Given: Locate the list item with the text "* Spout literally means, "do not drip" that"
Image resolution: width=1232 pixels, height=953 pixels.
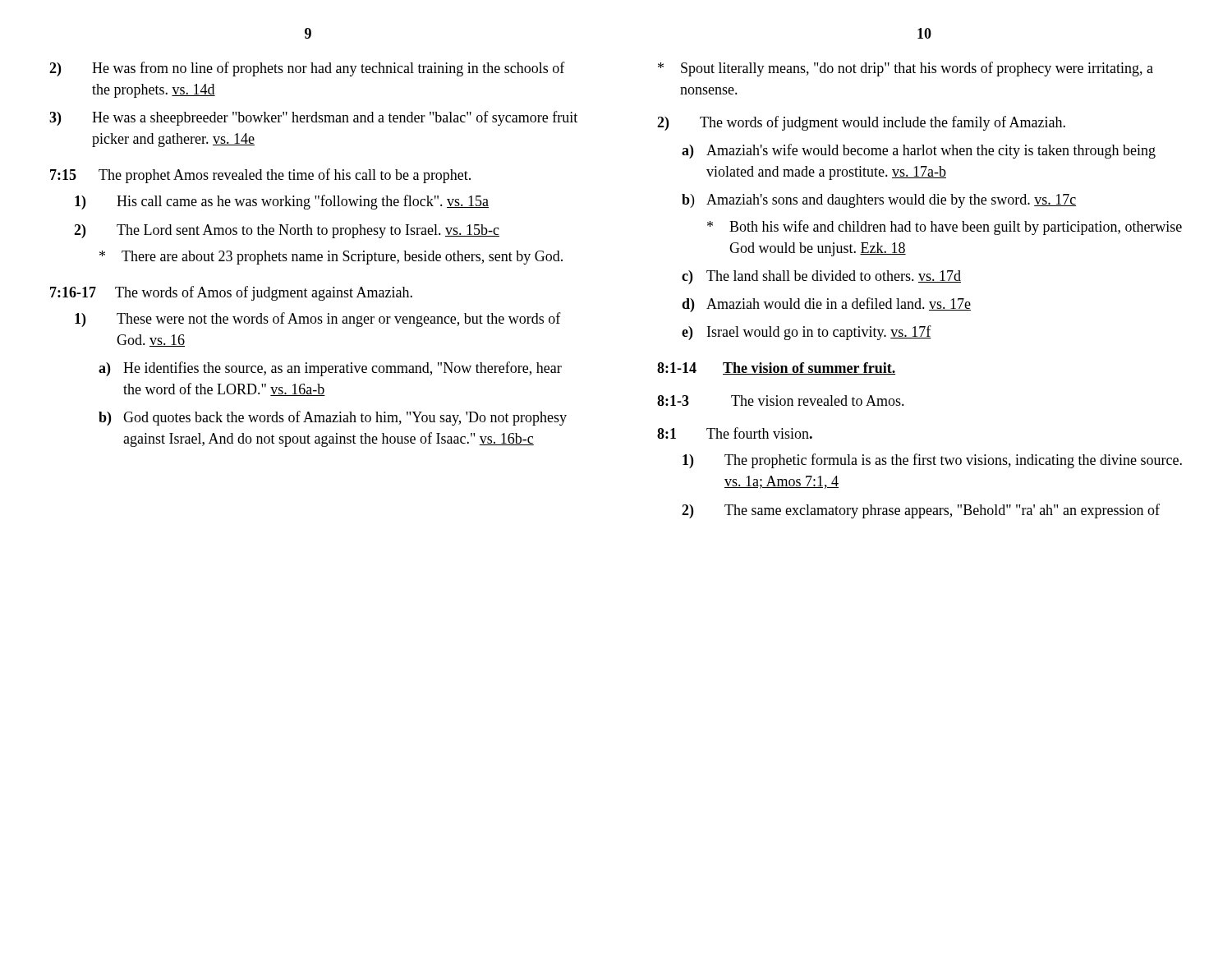Looking at the screenshot, I should (x=924, y=79).
